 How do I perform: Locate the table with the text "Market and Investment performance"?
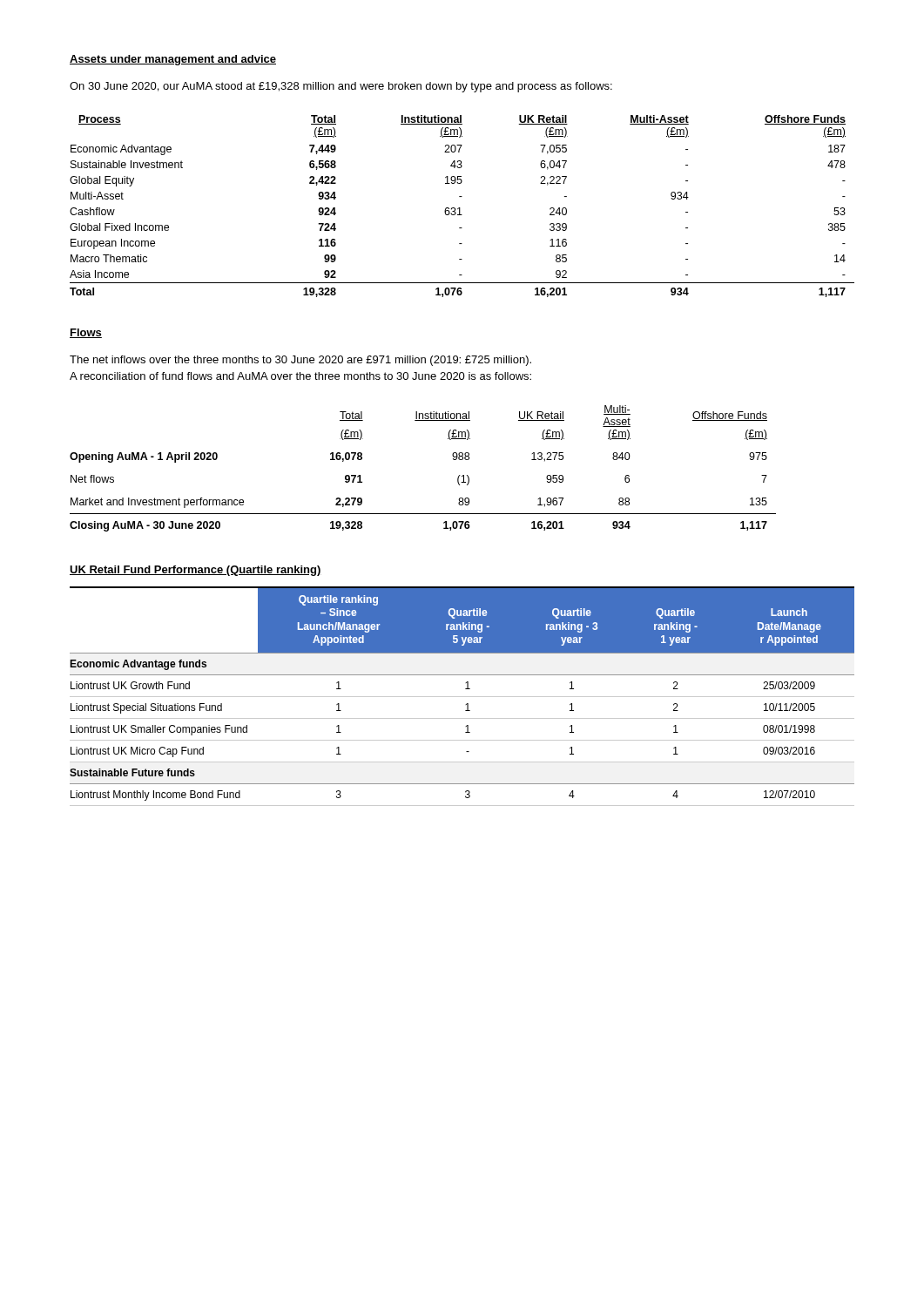click(x=462, y=468)
